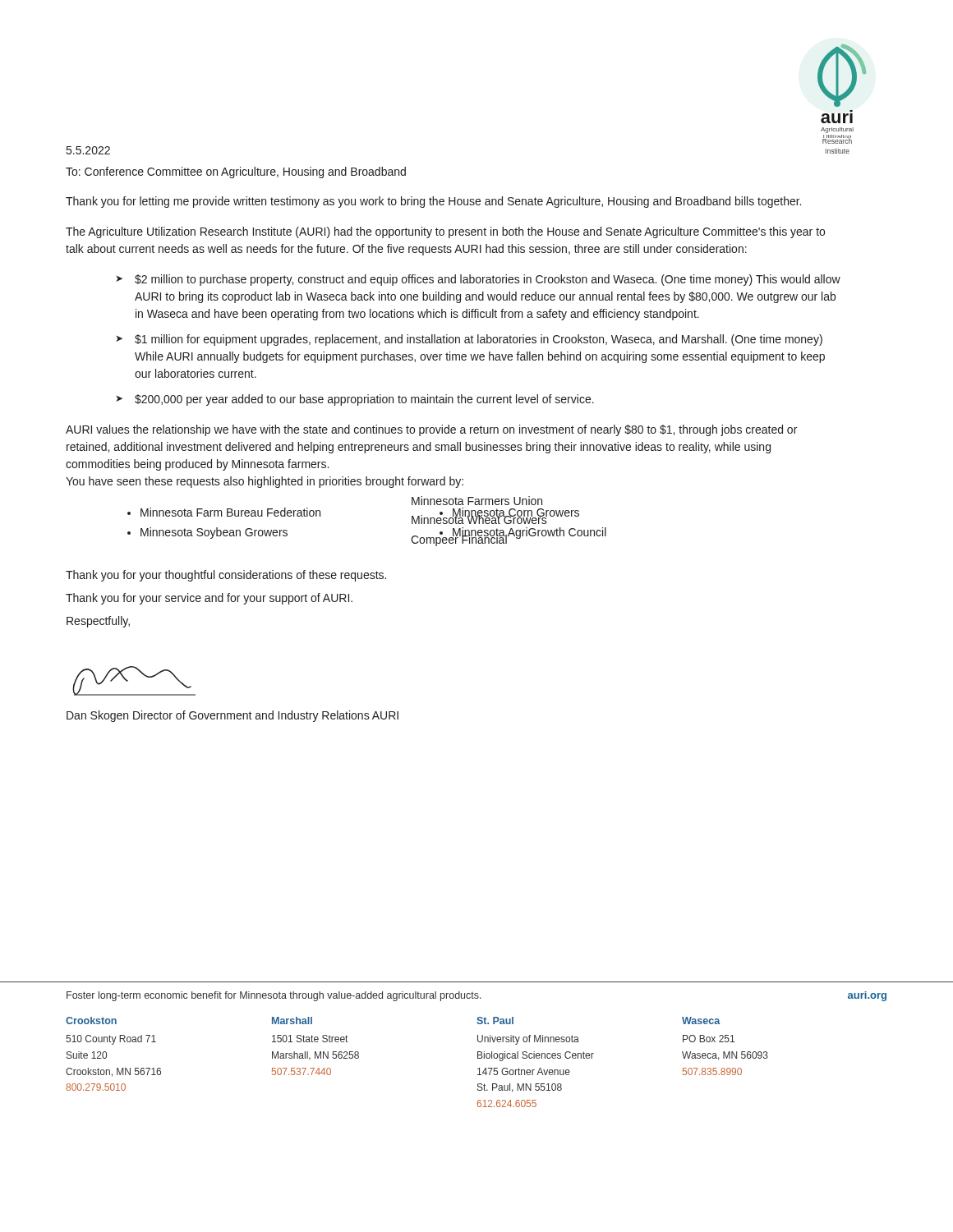This screenshot has height=1232, width=953.
Task: Find the logo
Action: click(837, 94)
